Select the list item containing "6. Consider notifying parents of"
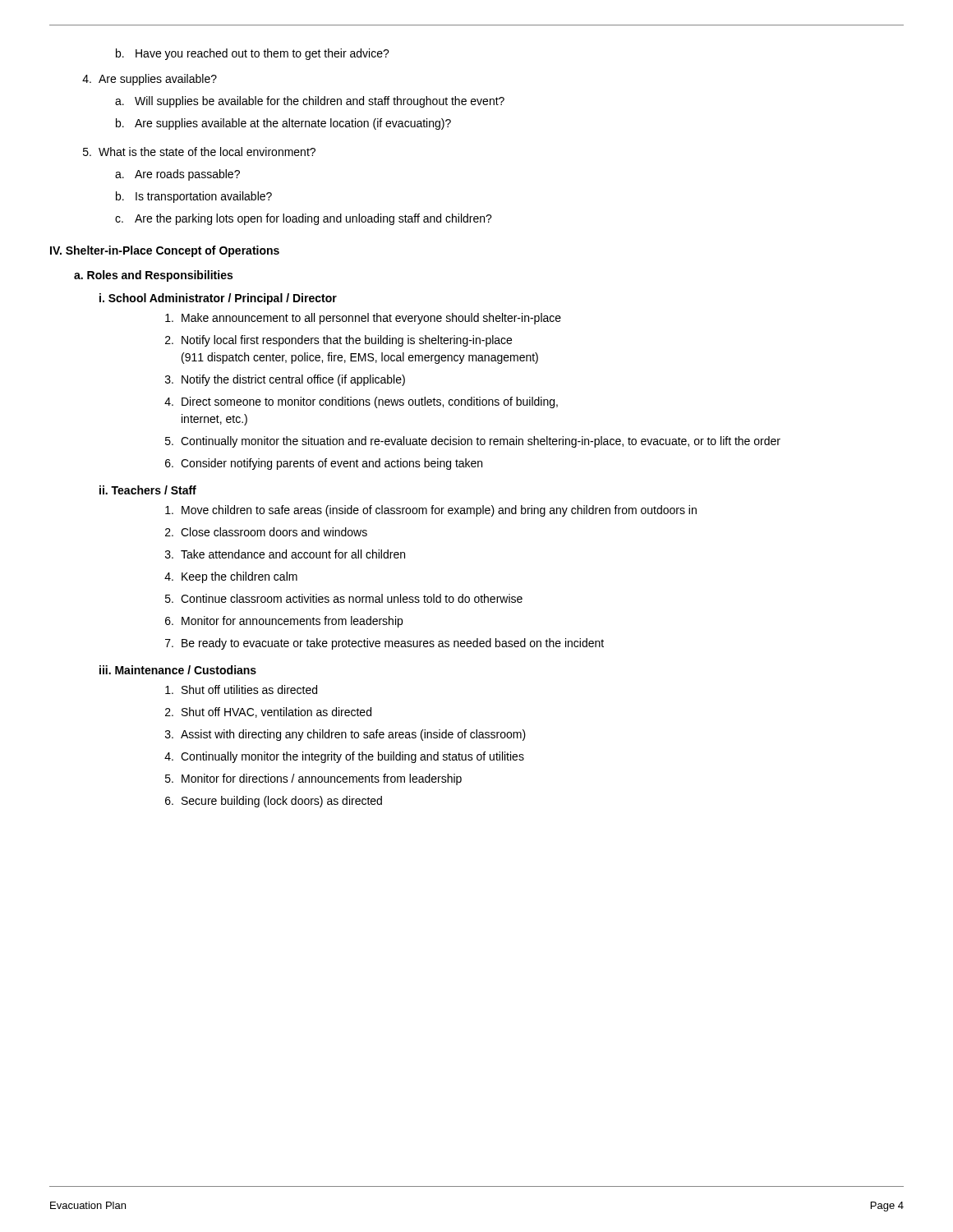 coord(324,464)
